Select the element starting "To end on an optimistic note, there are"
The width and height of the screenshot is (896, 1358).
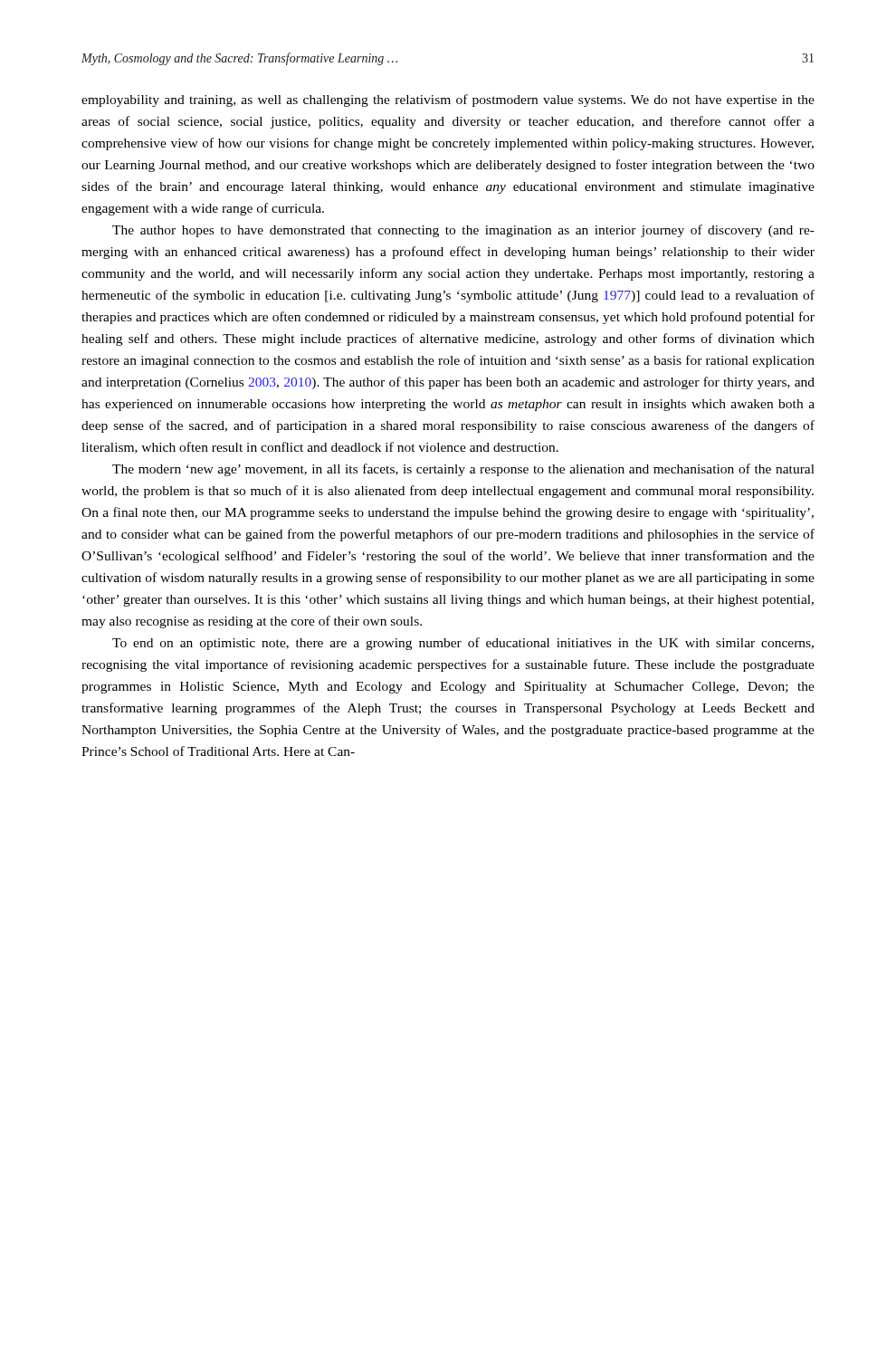(x=448, y=697)
